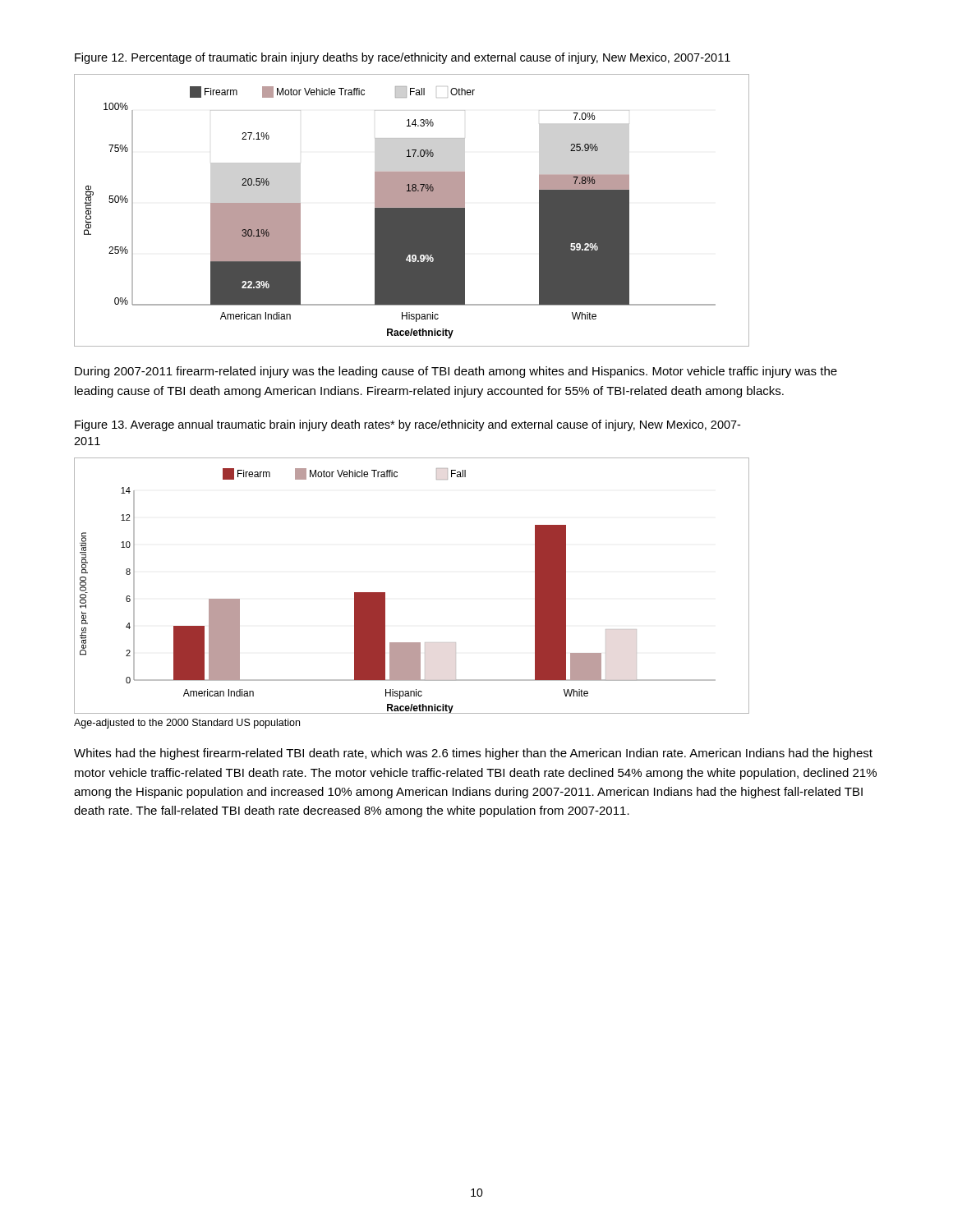Locate the caption that opens with "Figure 13. Average annual traumatic brain injury"
Image resolution: width=953 pixels, height=1232 pixels.
[407, 433]
